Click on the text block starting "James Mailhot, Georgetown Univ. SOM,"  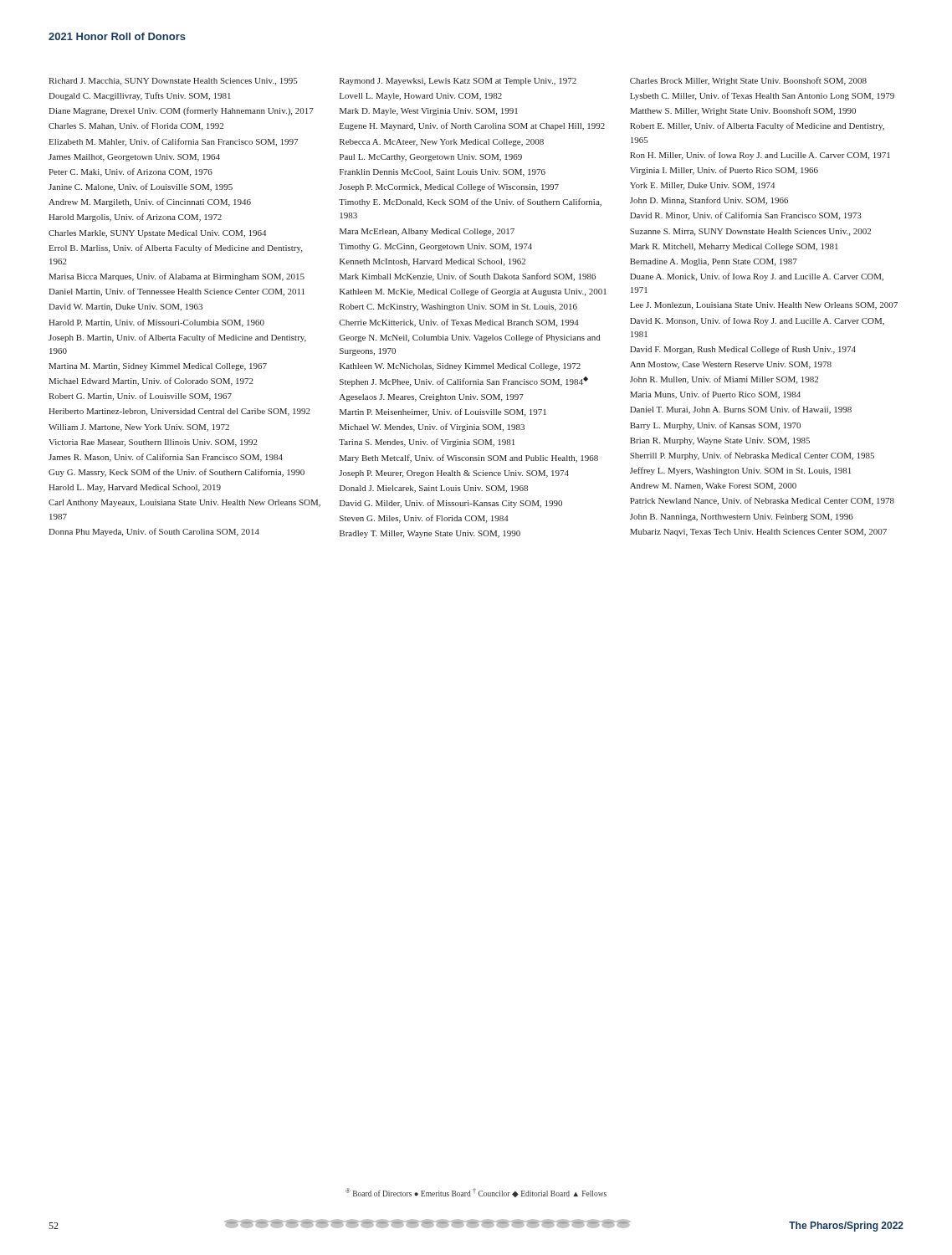134,156
